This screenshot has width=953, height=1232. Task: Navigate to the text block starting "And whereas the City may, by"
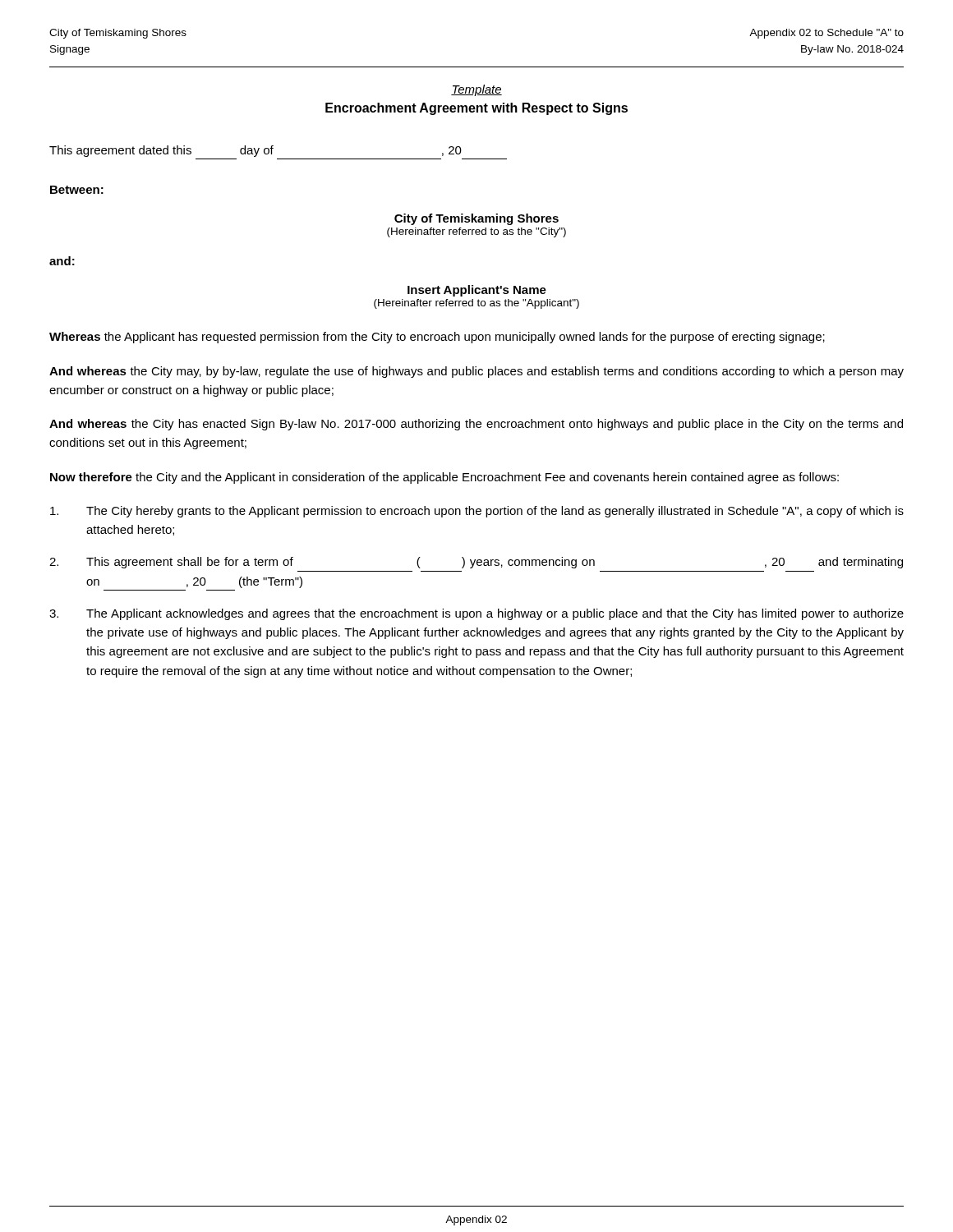[x=476, y=380]
